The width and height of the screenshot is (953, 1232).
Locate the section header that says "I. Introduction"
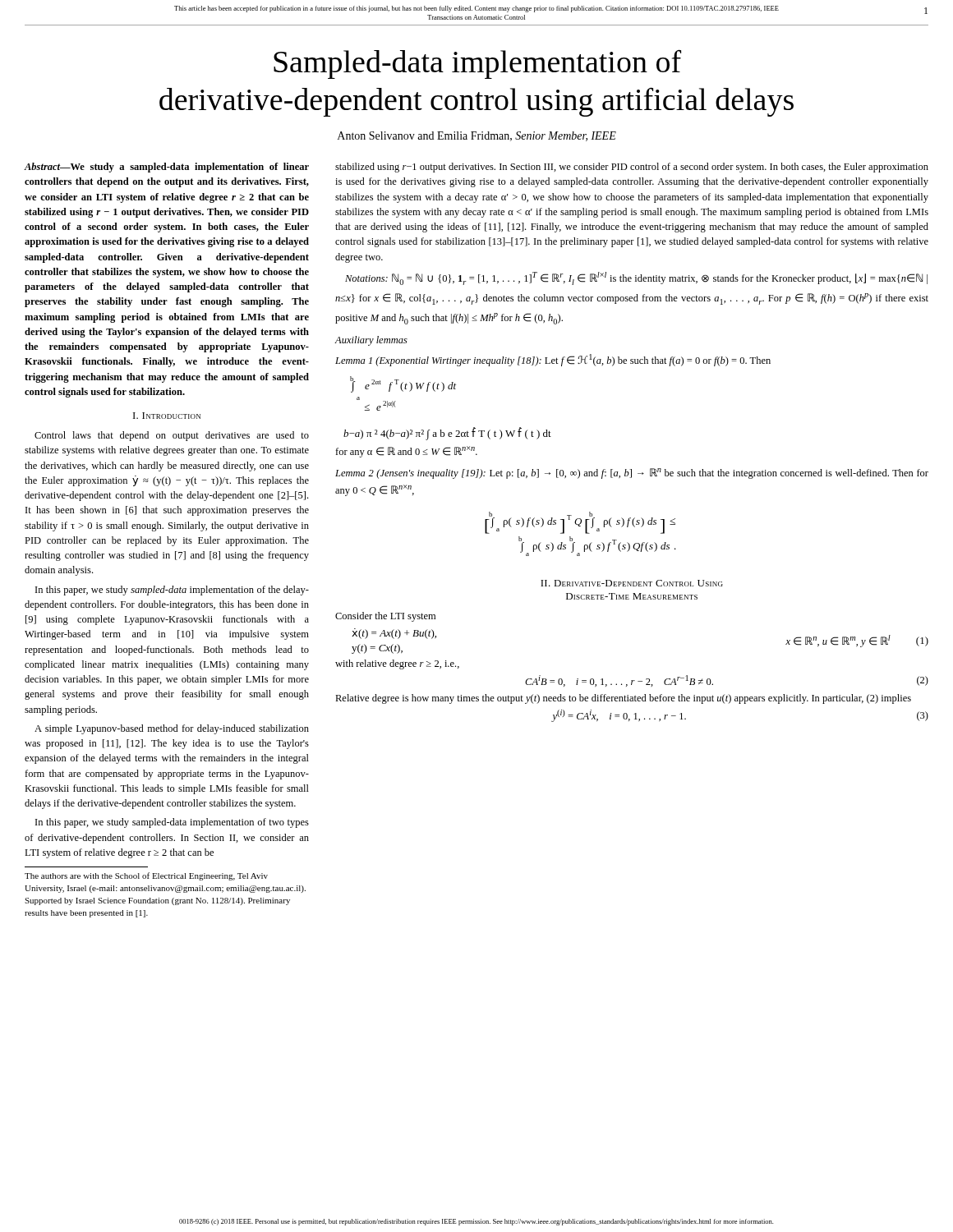pyautogui.click(x=167, y=415)
